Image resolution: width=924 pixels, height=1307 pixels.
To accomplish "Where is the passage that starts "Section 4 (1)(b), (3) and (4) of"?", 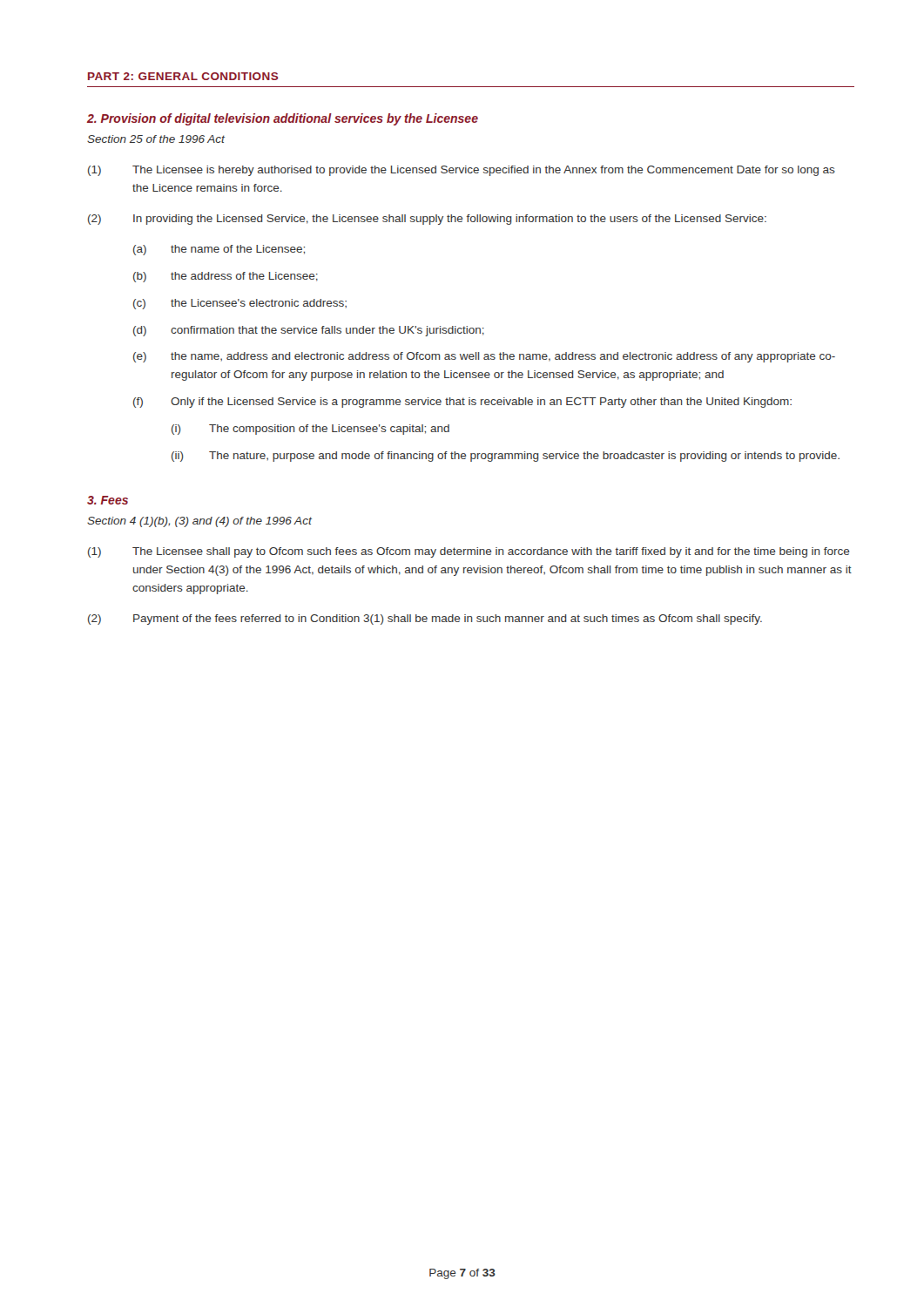I will coord(199,522).
